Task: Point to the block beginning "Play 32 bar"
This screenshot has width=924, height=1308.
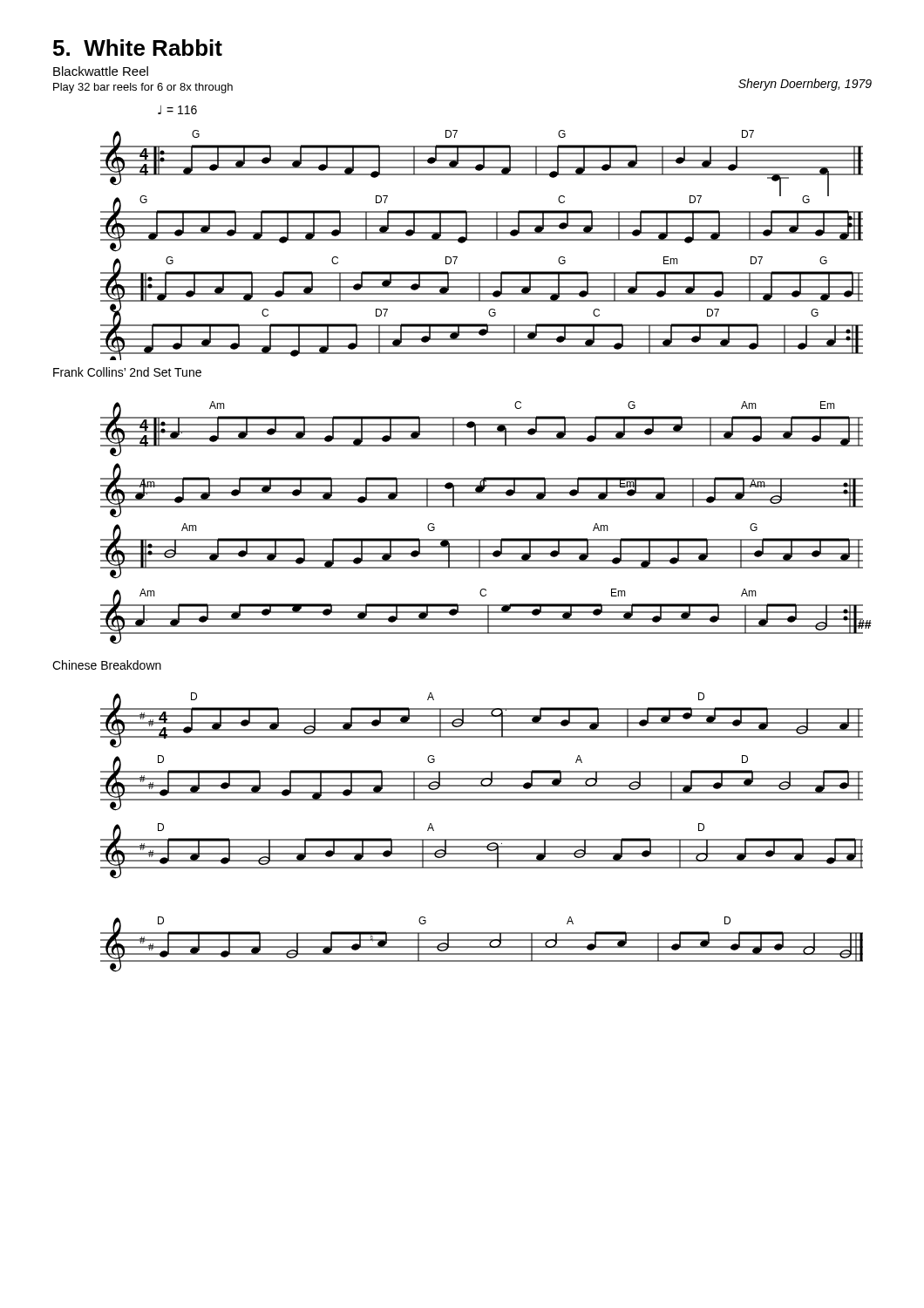Action: click(x=143, y=87)
